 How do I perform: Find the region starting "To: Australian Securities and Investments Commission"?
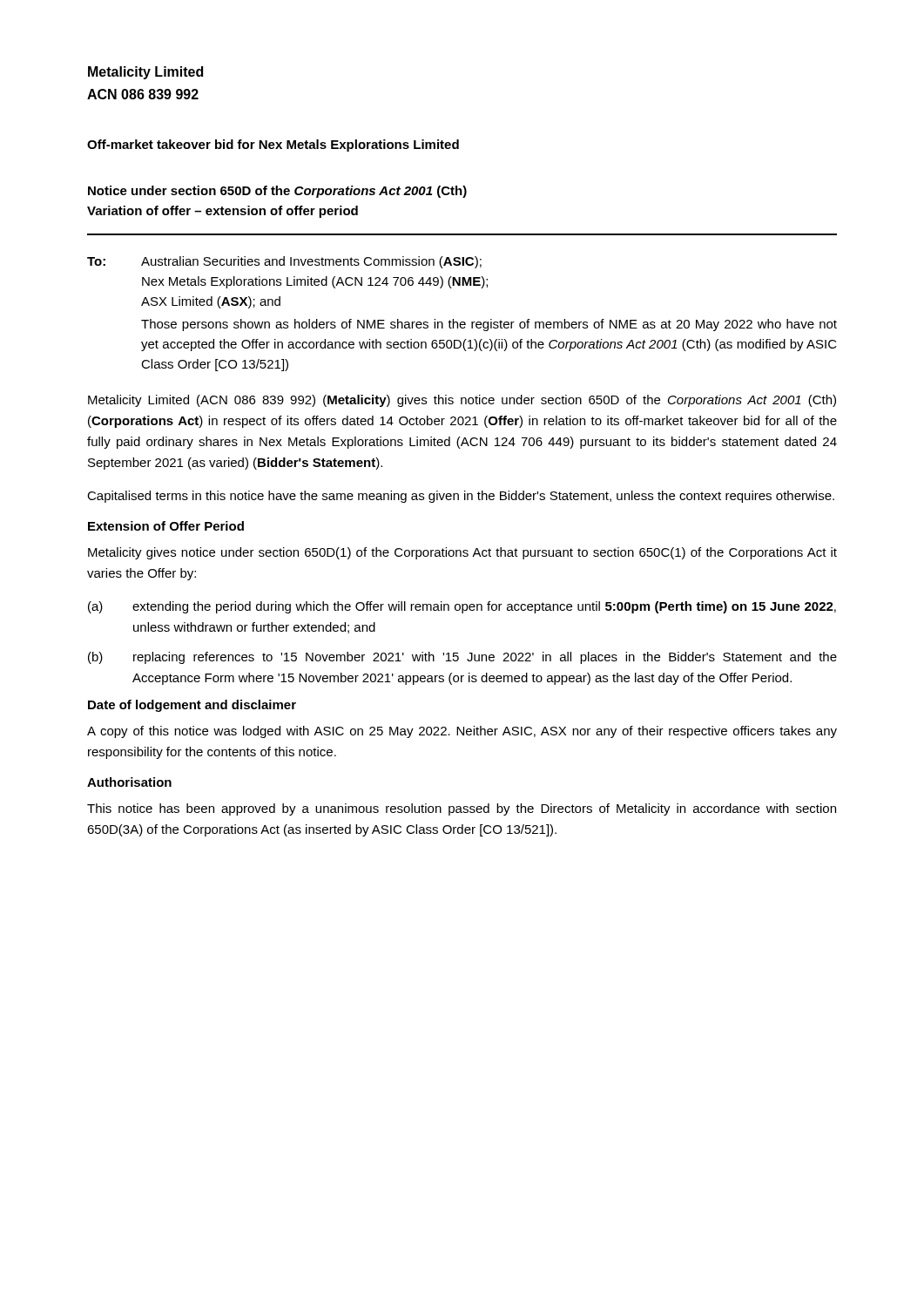pyautogui.click(x=462, y=312)
